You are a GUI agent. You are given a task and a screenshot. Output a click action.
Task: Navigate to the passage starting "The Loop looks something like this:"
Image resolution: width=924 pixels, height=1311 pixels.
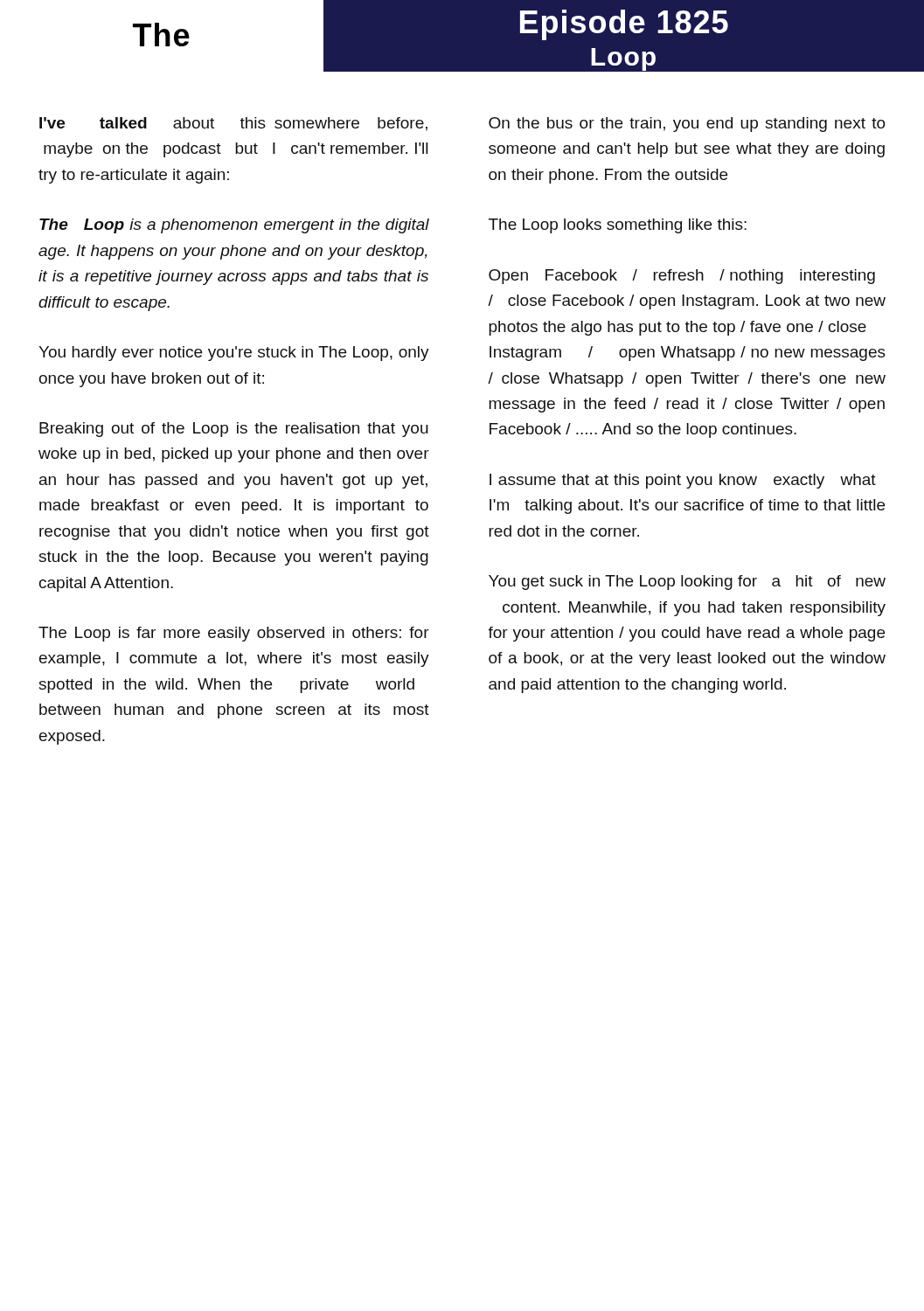tap(618, 224)
